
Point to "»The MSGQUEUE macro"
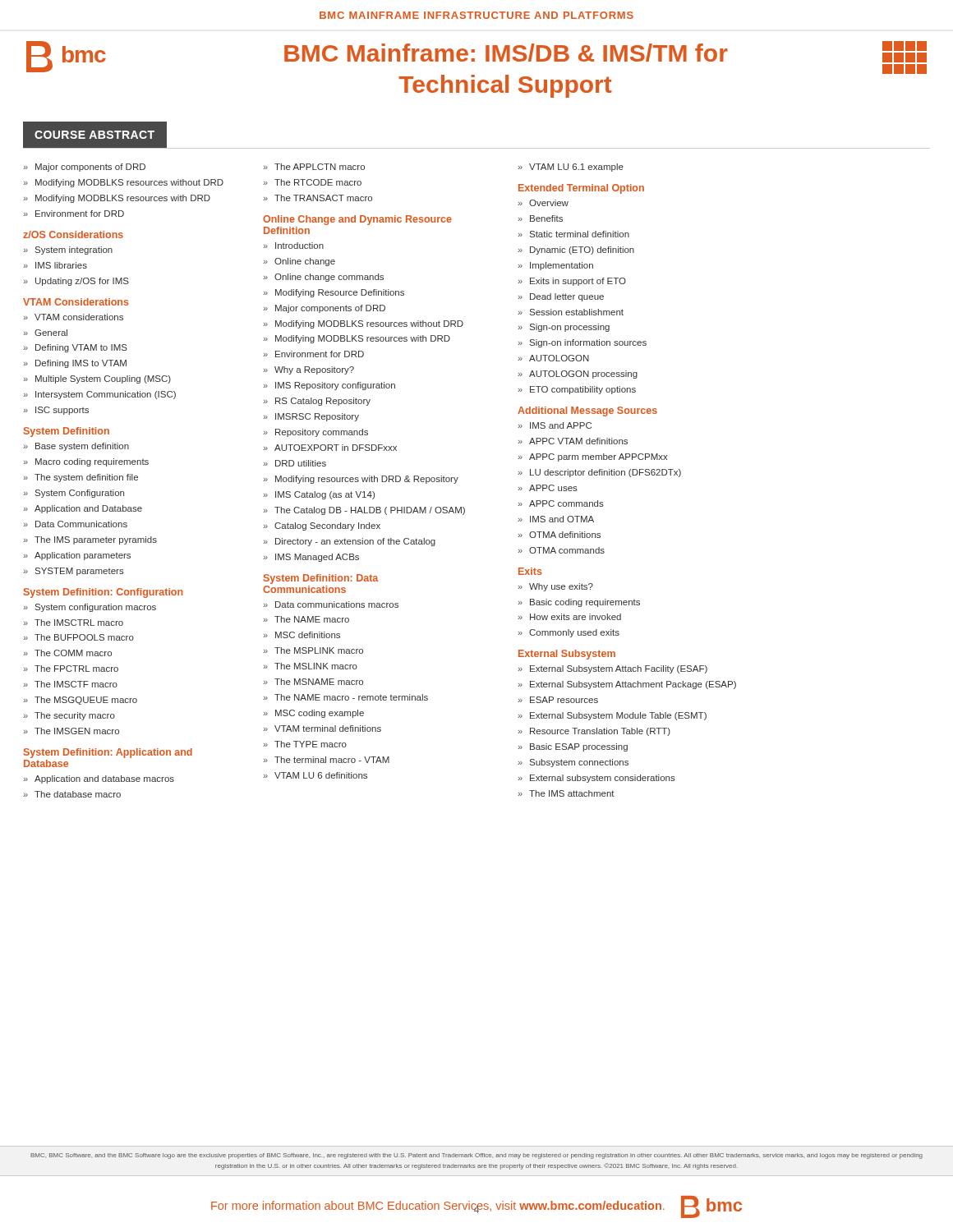[x=134, y=700]
